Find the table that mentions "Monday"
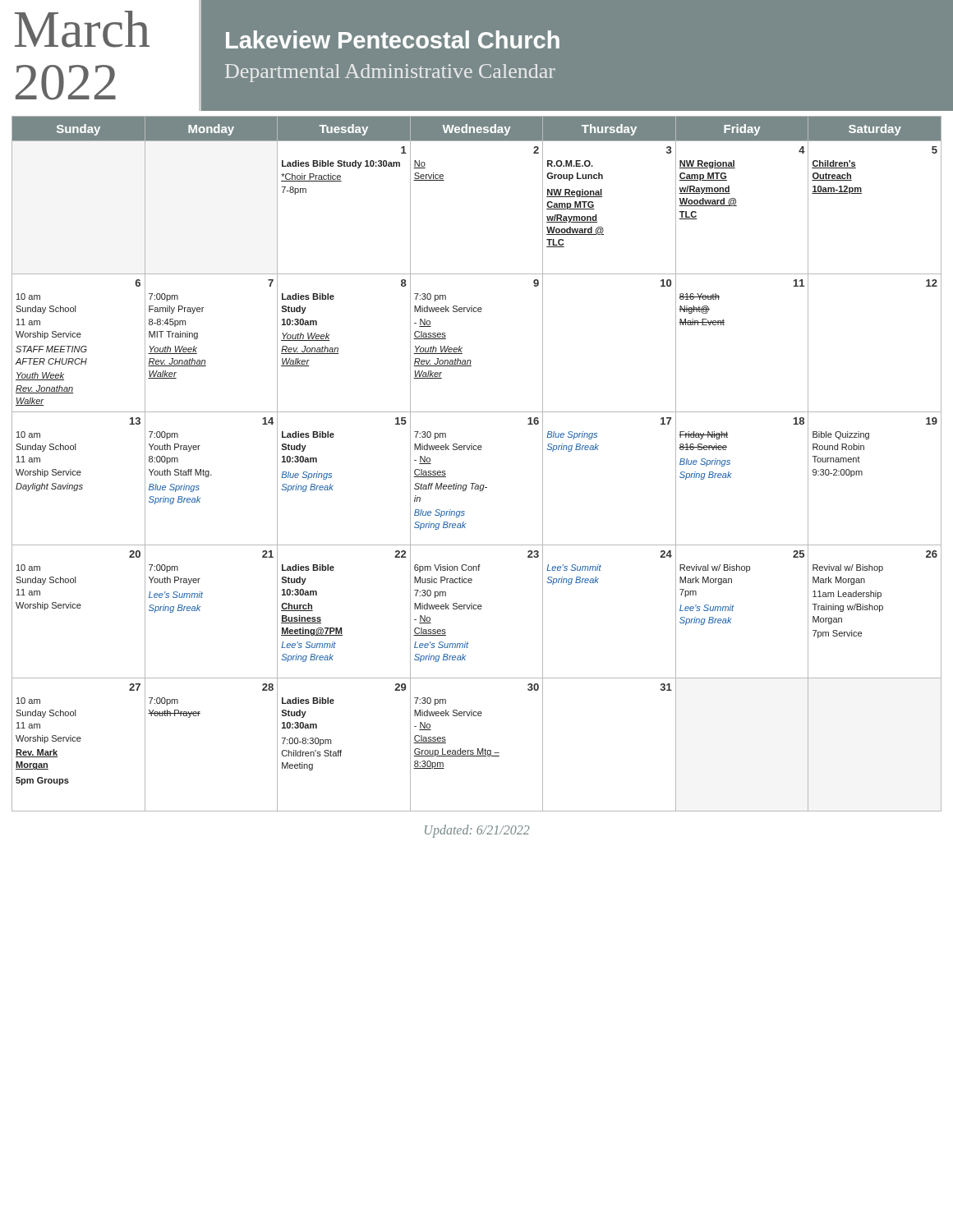 pyautogui.click(x=476, y=463)
